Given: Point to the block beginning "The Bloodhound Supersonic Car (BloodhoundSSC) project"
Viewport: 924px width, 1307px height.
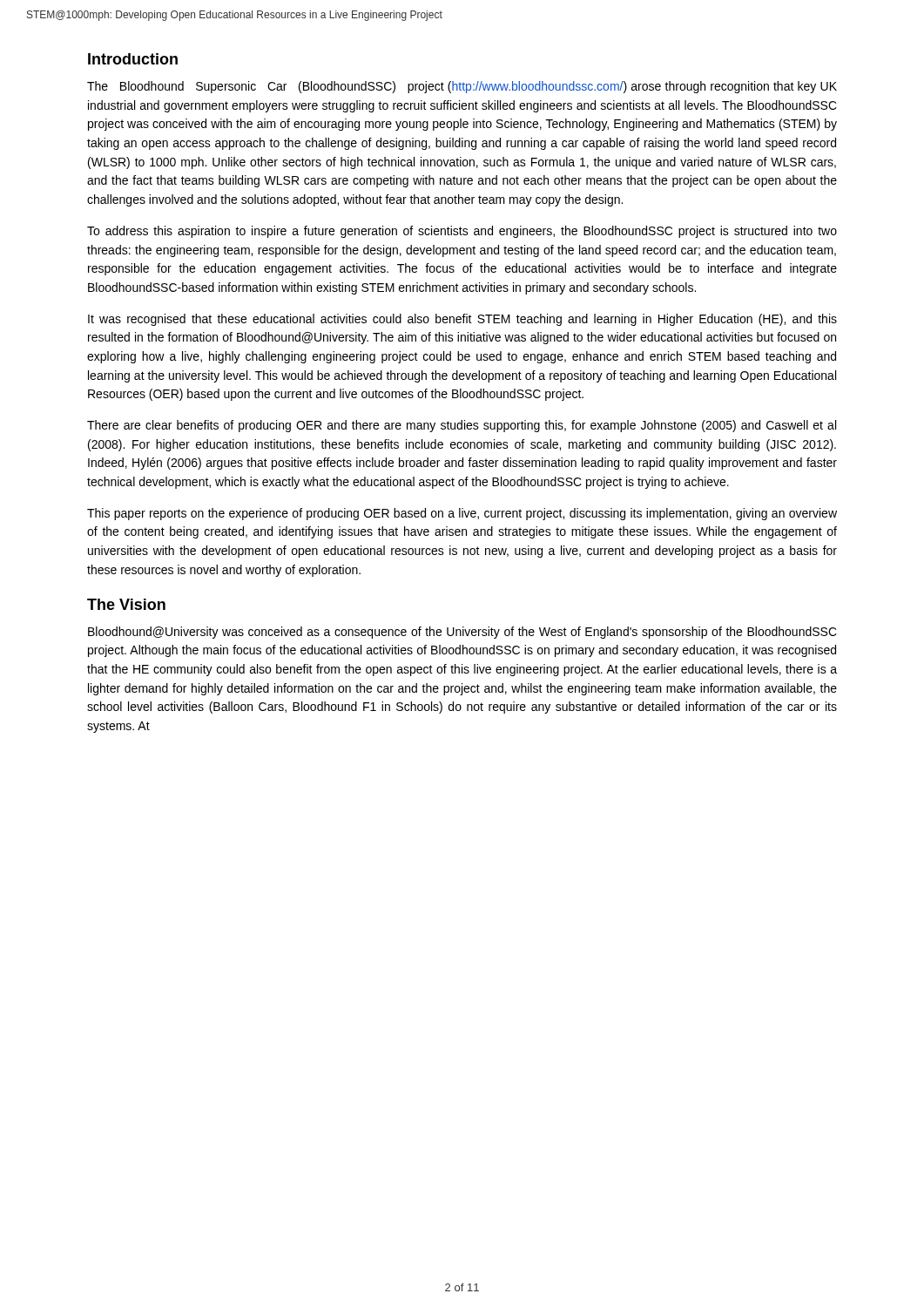Looking at the screenshot, I should (462, 143).
